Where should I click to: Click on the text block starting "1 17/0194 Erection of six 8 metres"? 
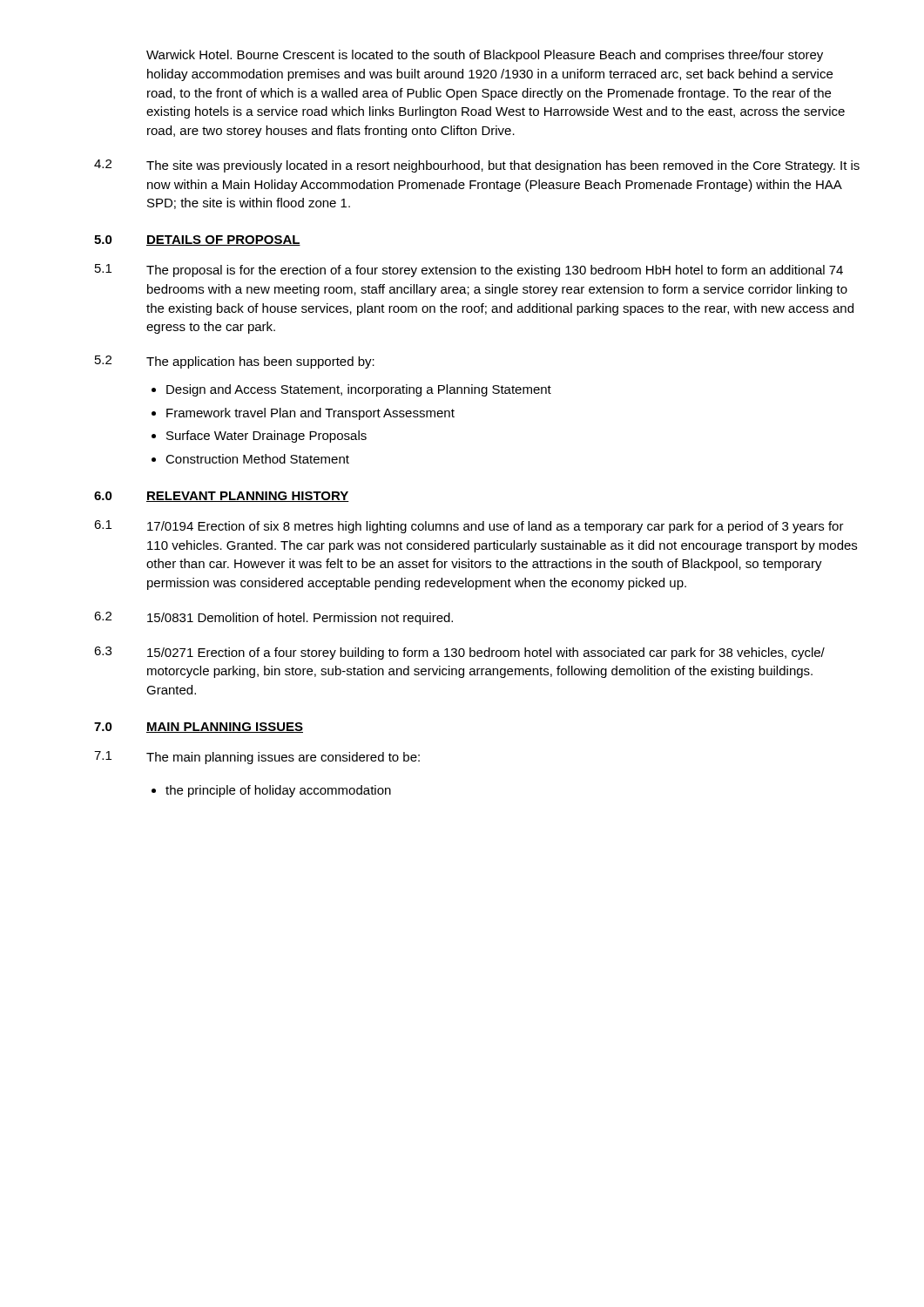pos(478,554)
